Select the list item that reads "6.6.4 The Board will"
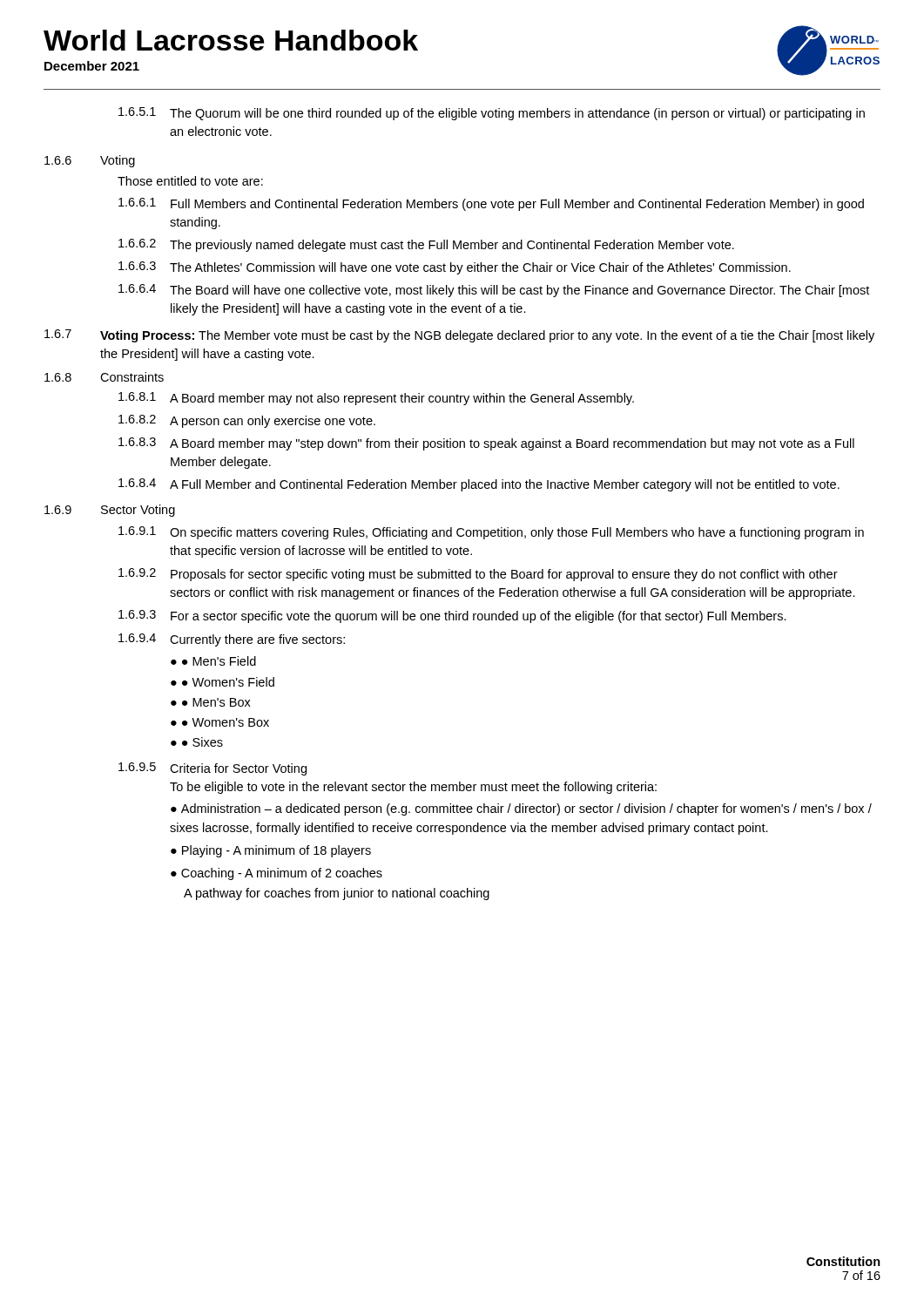 pyautogui.click(x=499, y=300)
